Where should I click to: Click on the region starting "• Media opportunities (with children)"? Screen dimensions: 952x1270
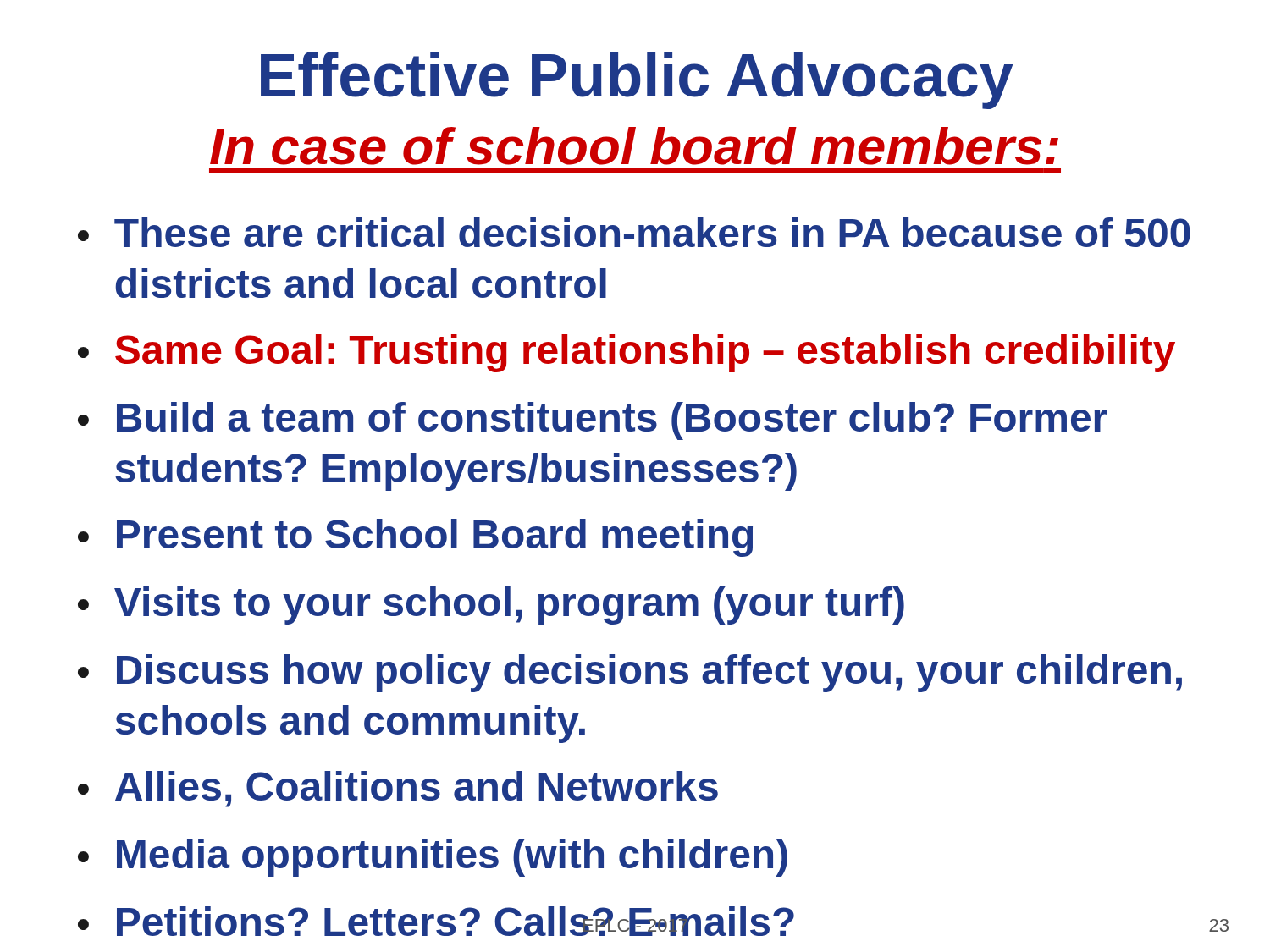(433, 855)
